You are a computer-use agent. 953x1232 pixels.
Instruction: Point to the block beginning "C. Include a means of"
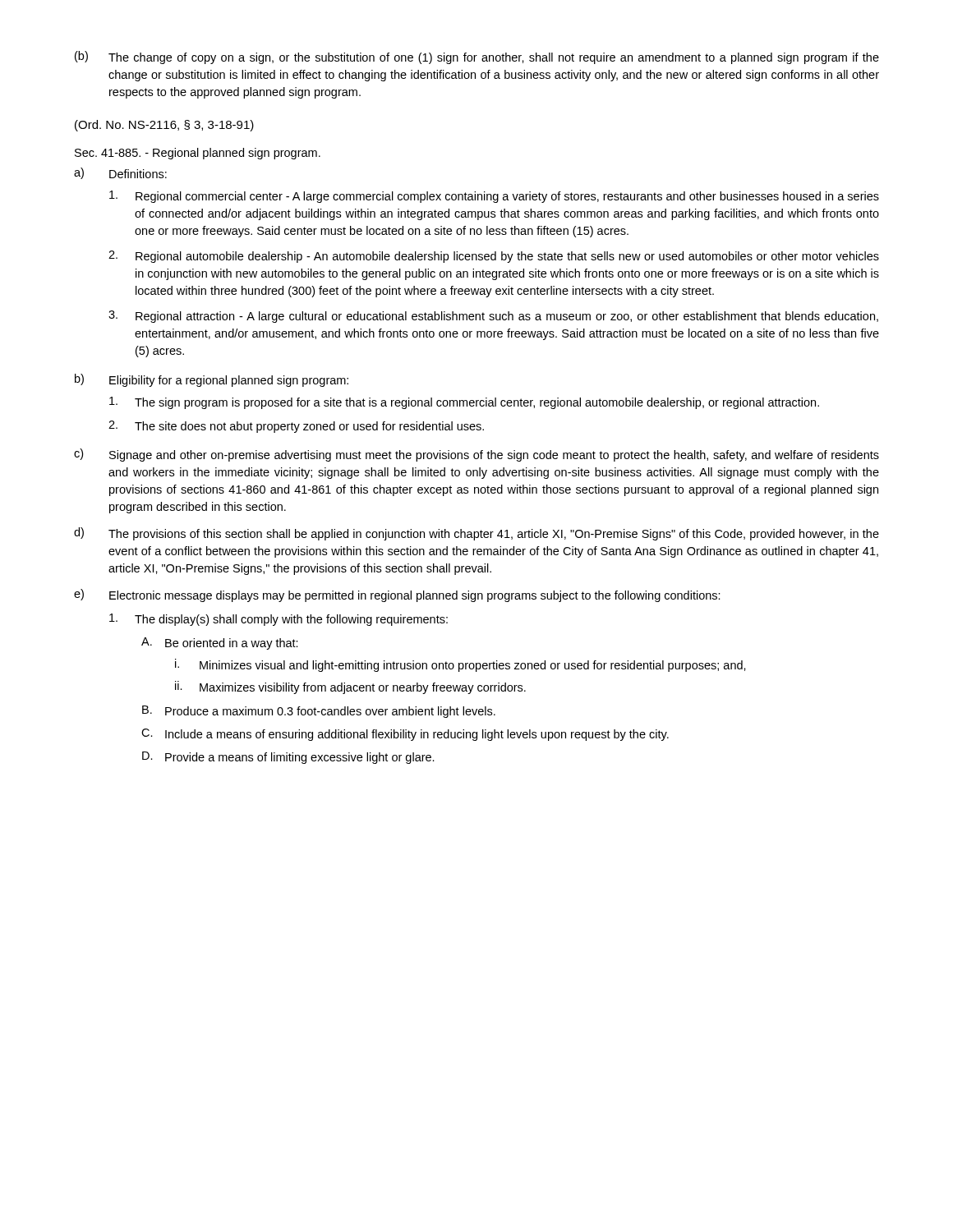(x=510, y=735)
